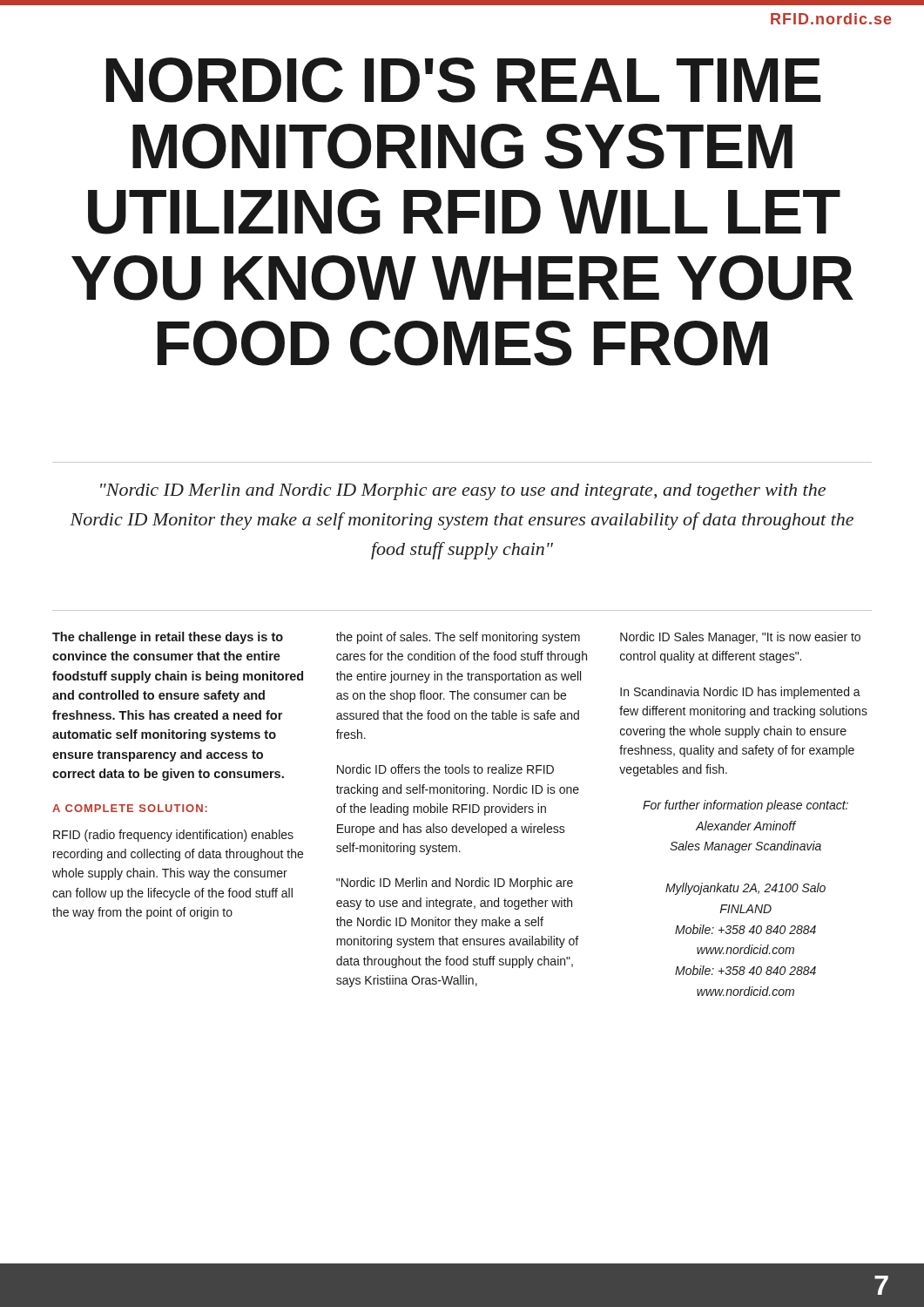Select the region starting "the point of sales. The self"
The image size is (924, 1307).
click(x=462, y=809)
